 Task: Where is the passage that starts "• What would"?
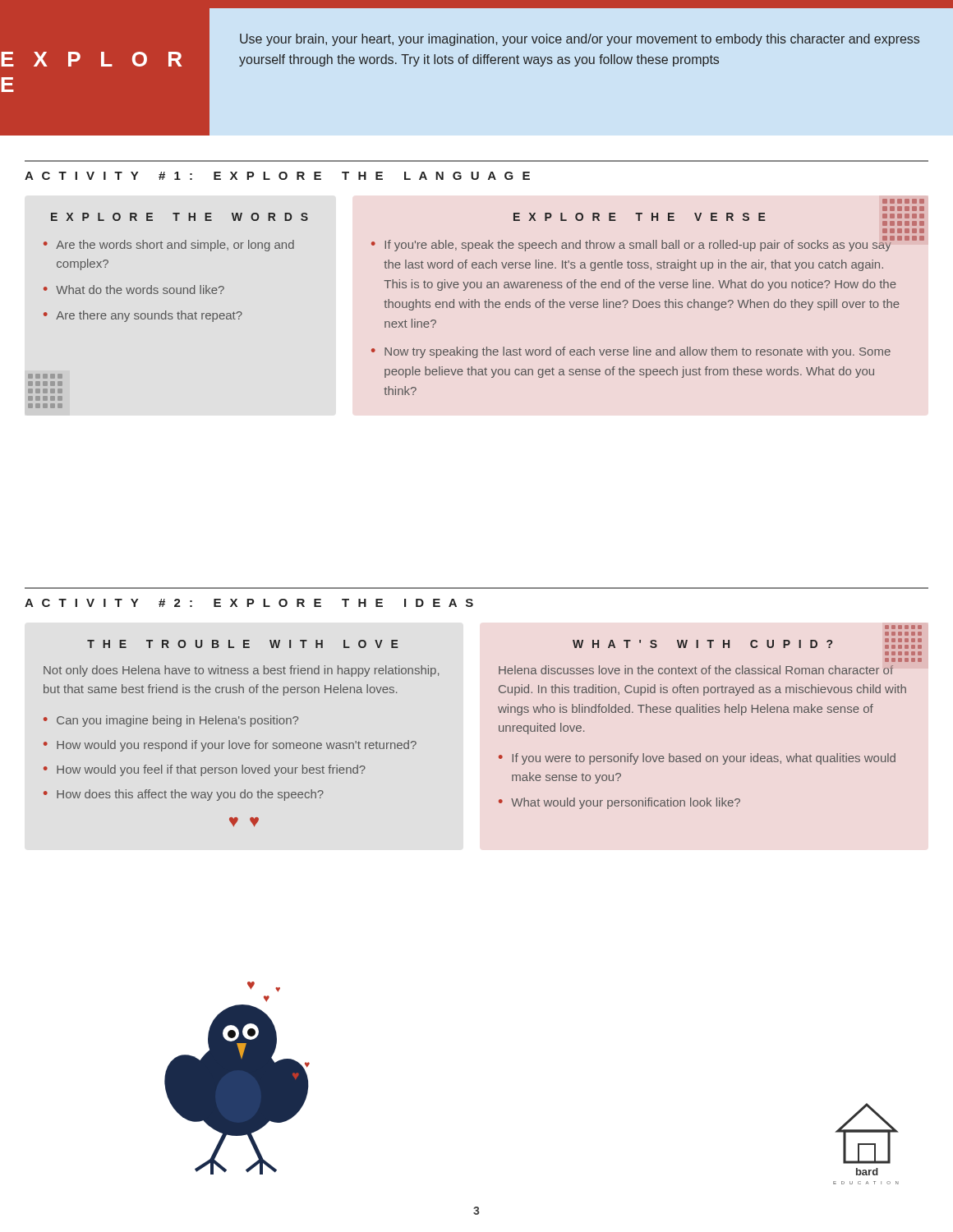[619, 802]
